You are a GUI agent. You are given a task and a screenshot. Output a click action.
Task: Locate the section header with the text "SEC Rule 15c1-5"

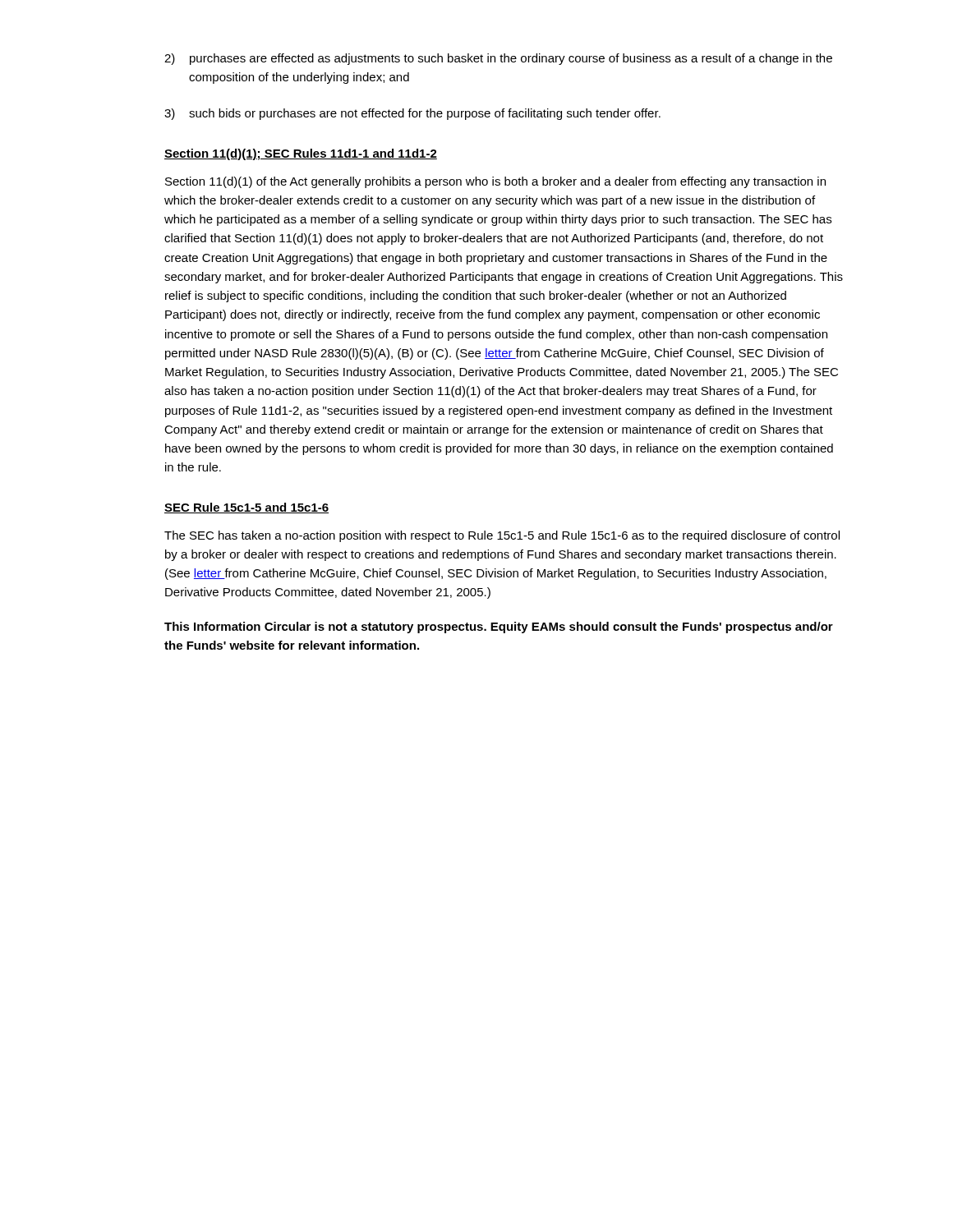tap(246, 507)
